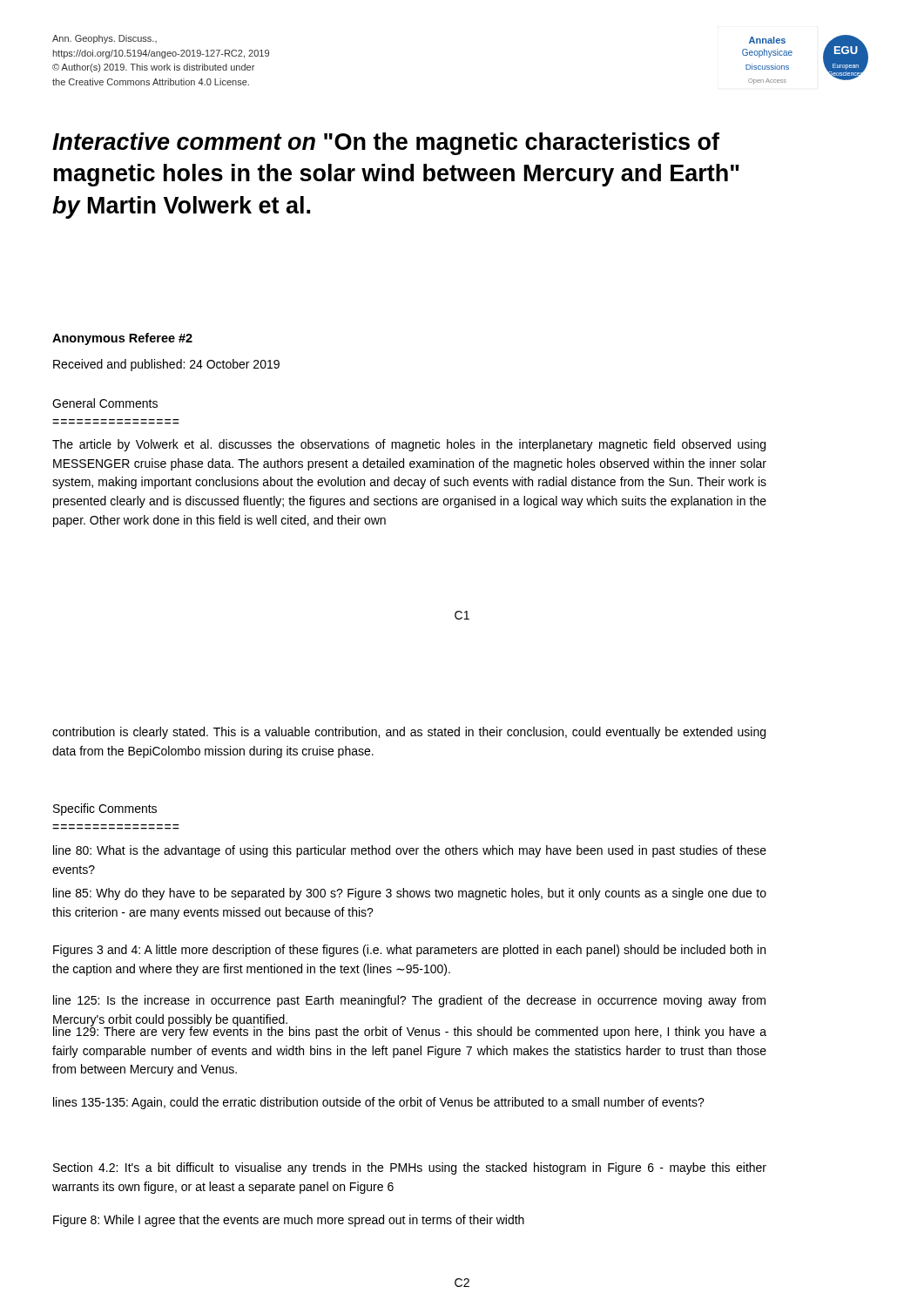Click the title that begins "Interactive comment on"

[396, 174]
